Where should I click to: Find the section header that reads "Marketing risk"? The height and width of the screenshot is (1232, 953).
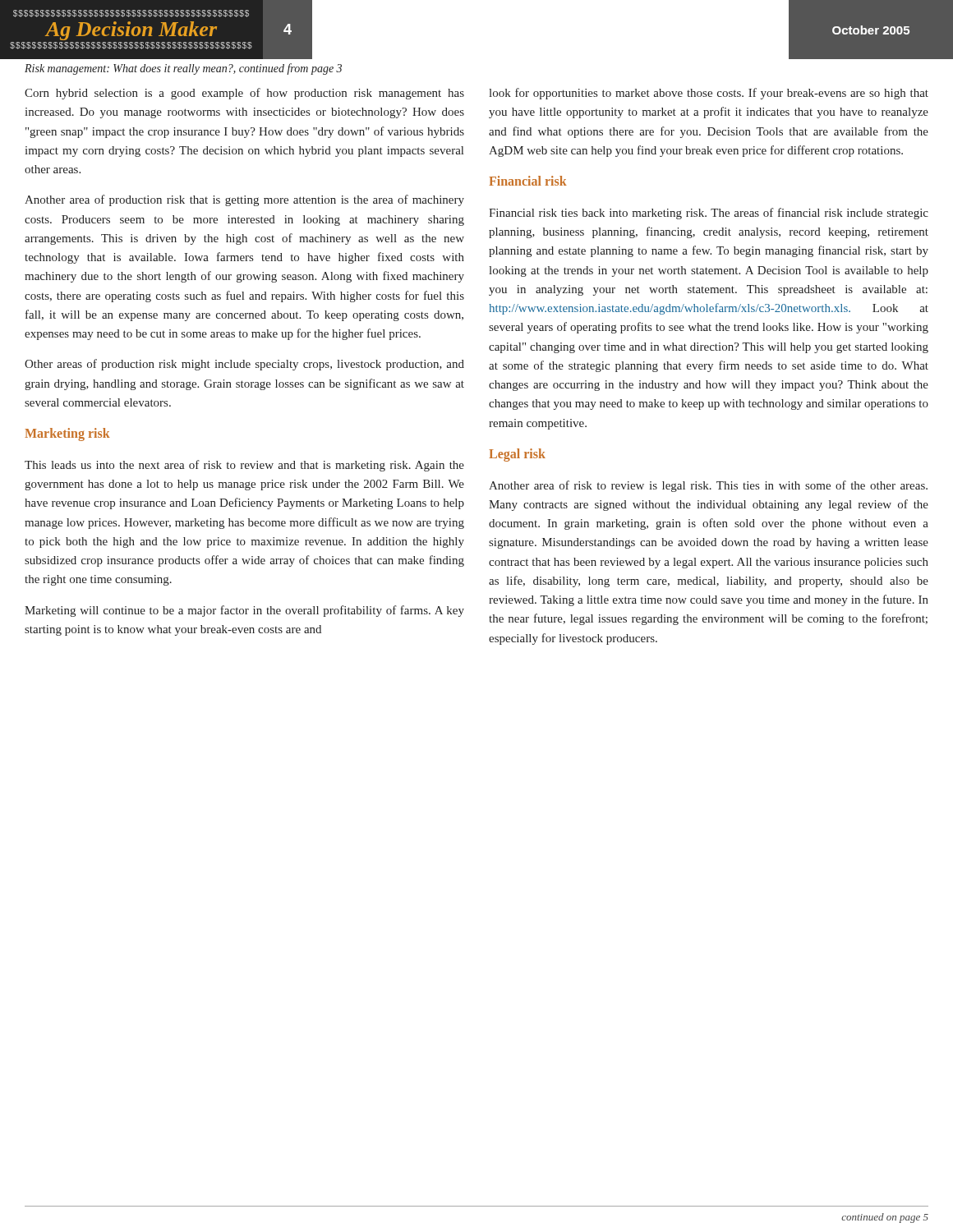pos(67,434)
